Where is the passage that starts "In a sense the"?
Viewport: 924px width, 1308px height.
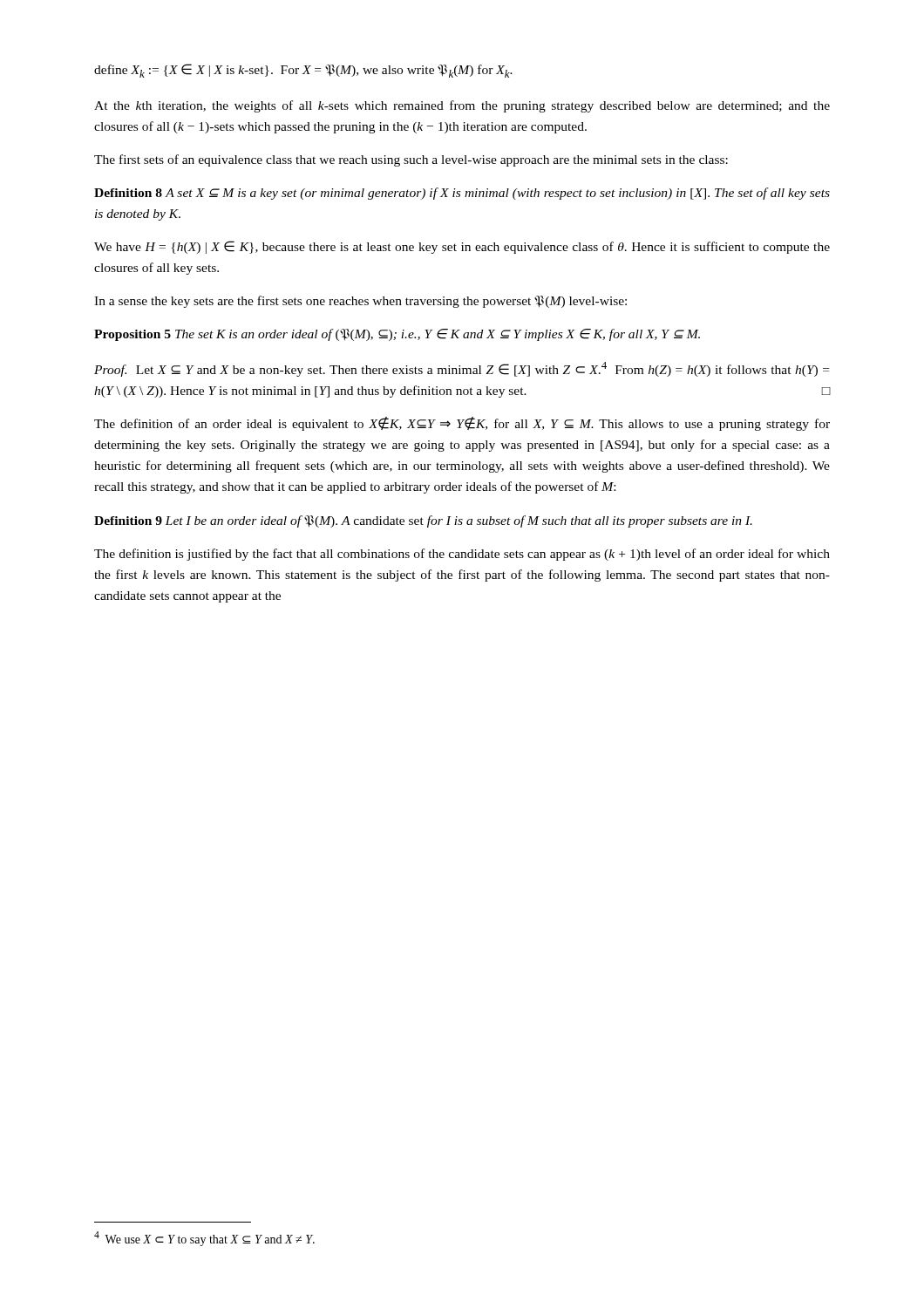tap(462, 301)
